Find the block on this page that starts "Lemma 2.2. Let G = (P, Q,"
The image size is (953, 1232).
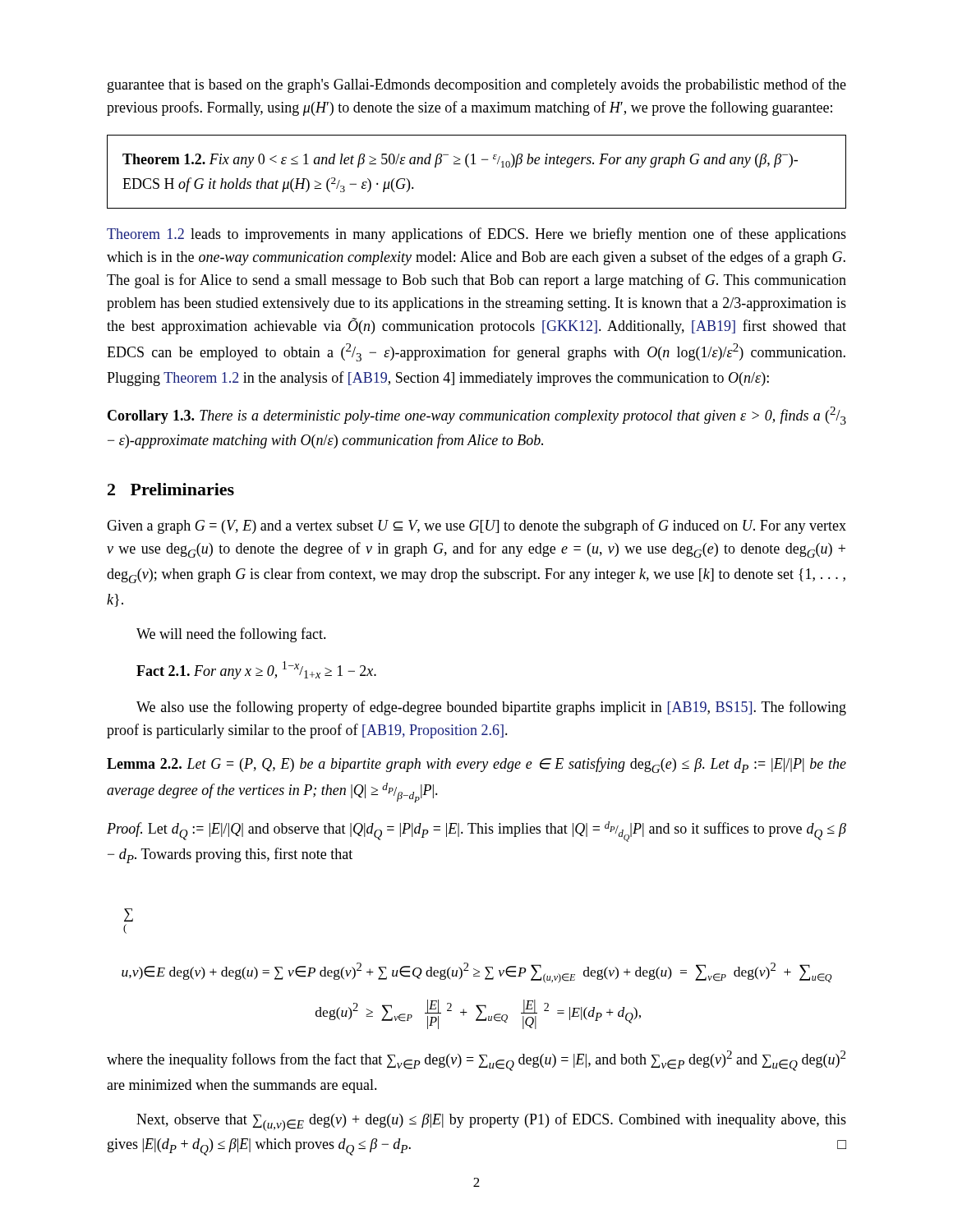(x=476, y=780)
